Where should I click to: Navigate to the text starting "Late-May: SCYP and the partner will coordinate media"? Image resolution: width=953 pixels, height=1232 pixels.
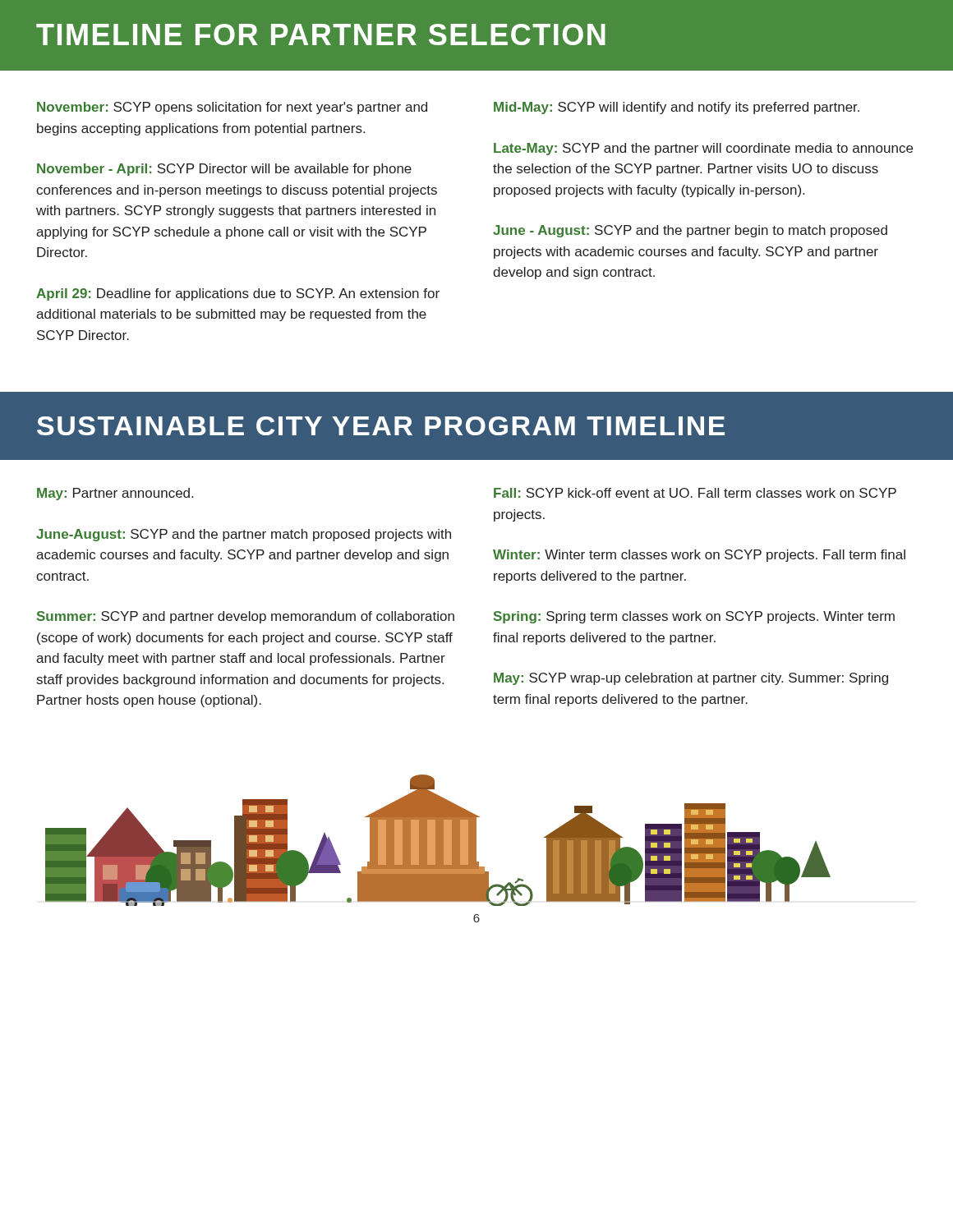coord(703,169)
